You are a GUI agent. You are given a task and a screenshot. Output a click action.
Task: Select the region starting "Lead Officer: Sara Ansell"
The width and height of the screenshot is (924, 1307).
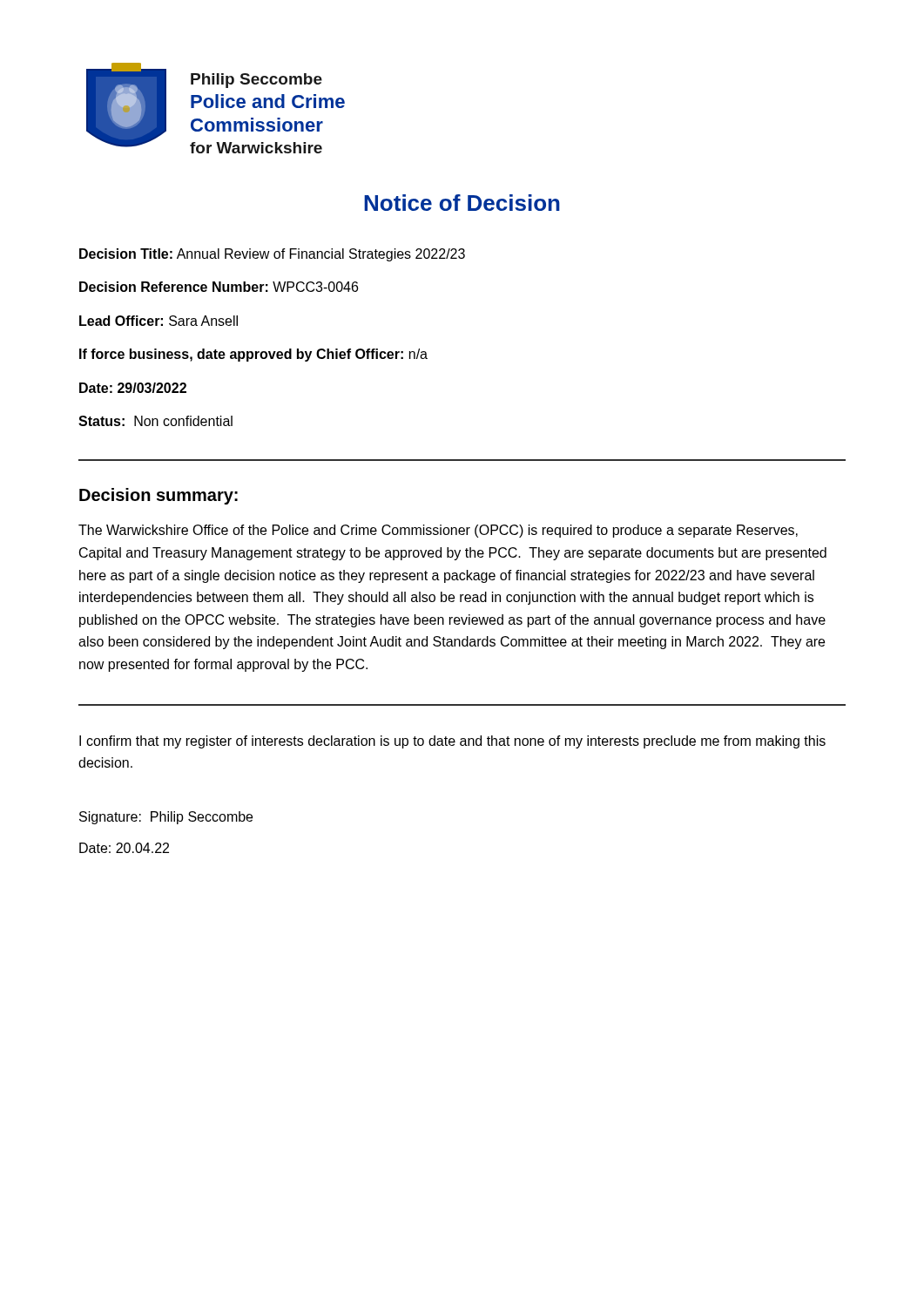tap(159, 321)
